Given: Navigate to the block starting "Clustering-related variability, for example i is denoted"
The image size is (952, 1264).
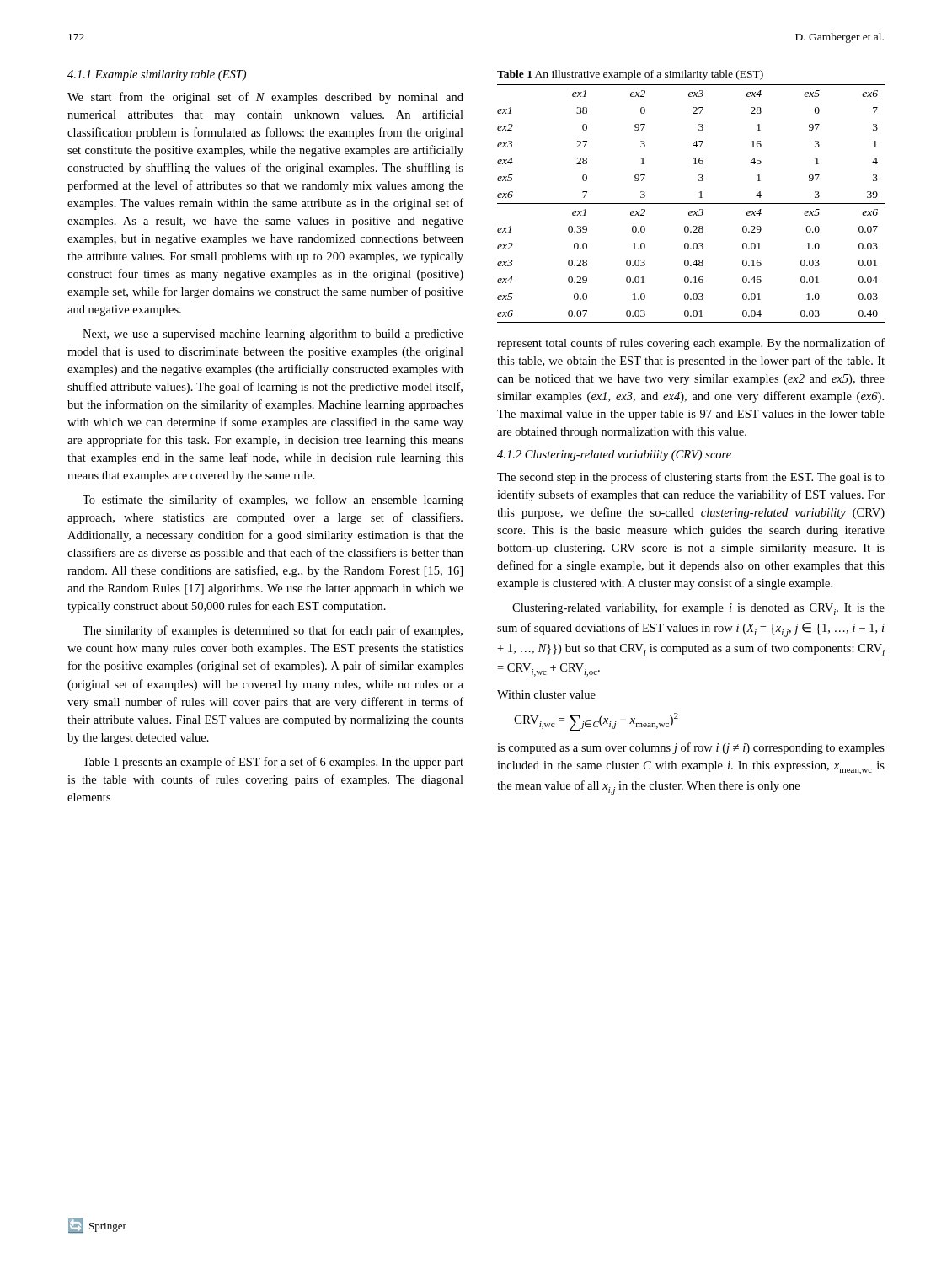Looking at the screenshot, I should (x=691, y=639).
